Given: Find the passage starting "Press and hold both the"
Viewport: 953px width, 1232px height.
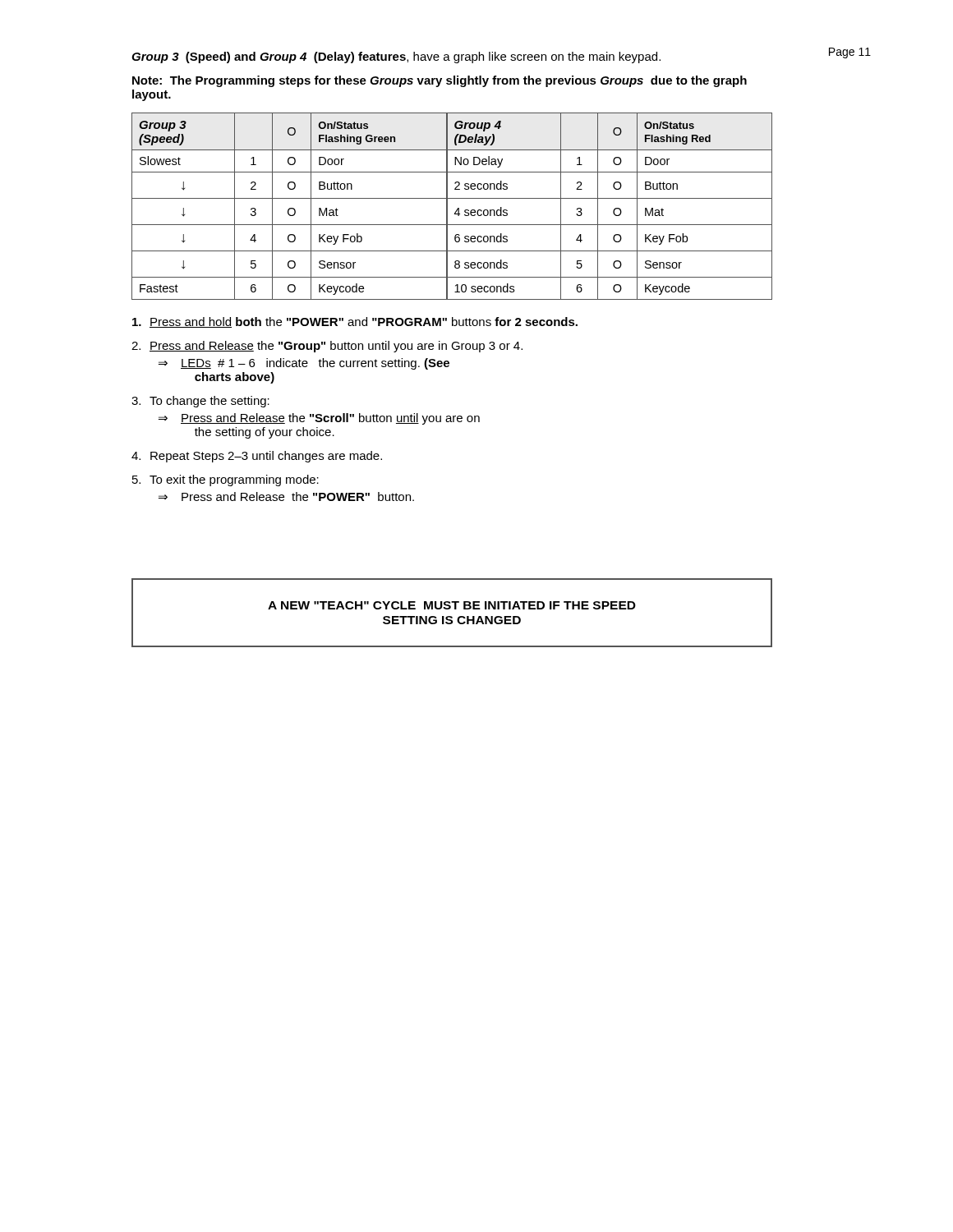Looking at the screenshot, I should pos(452,322).
